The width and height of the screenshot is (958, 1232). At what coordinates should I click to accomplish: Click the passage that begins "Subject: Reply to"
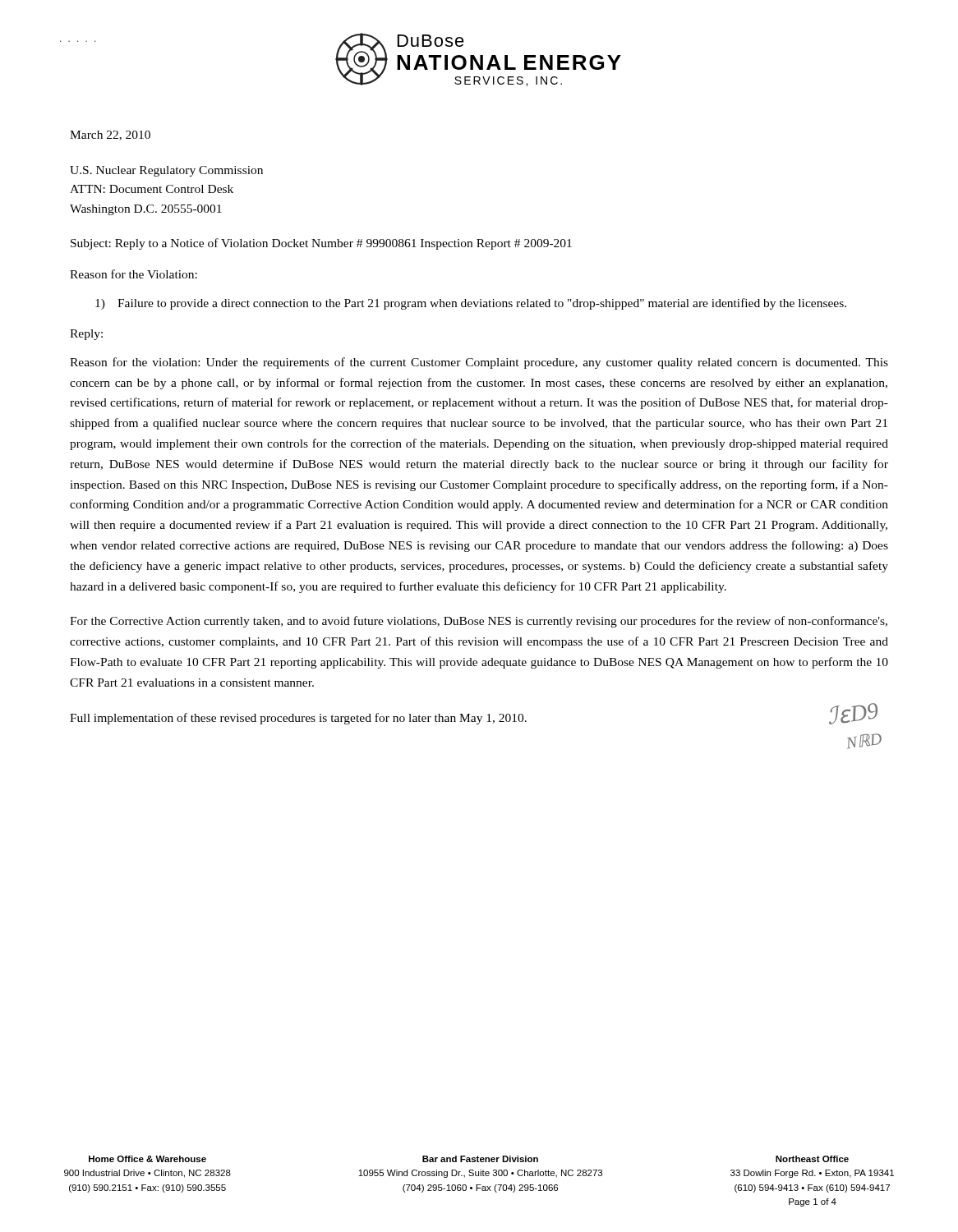click(x=321, y=243)
